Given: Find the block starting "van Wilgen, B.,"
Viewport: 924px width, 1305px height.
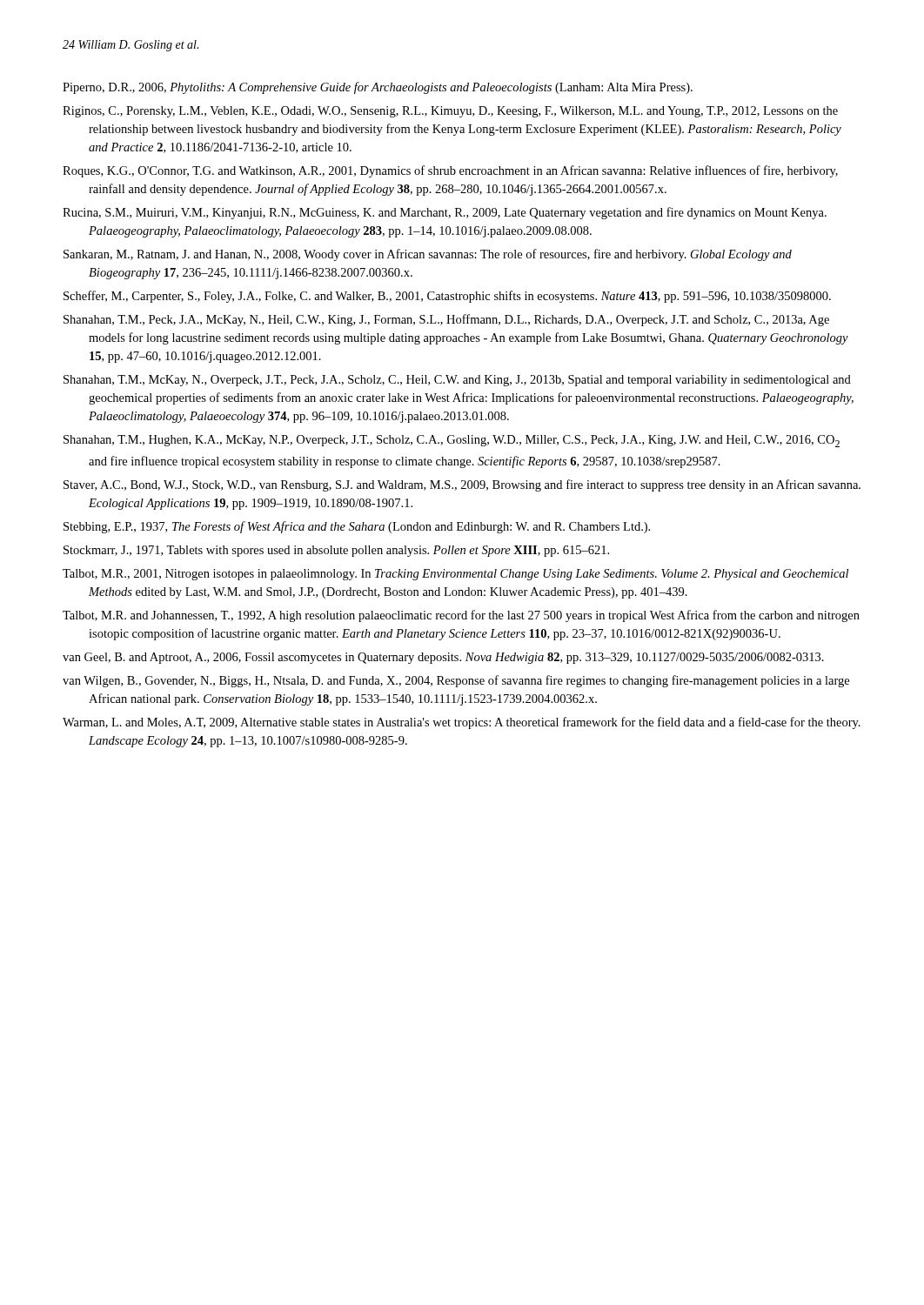Looking at the screenshot, I should [456, 689].
